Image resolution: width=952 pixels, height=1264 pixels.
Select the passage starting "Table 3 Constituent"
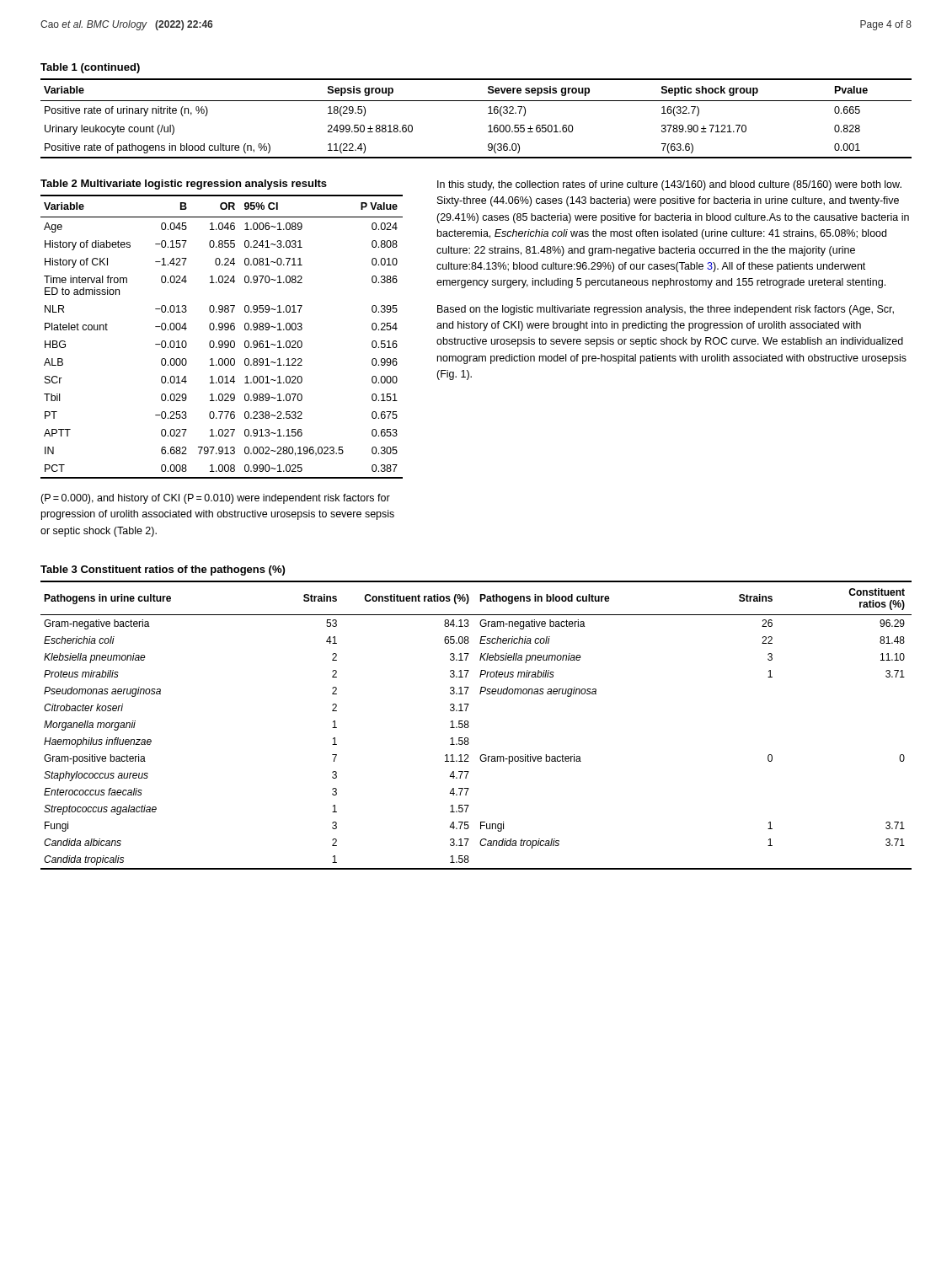(163, 569)
